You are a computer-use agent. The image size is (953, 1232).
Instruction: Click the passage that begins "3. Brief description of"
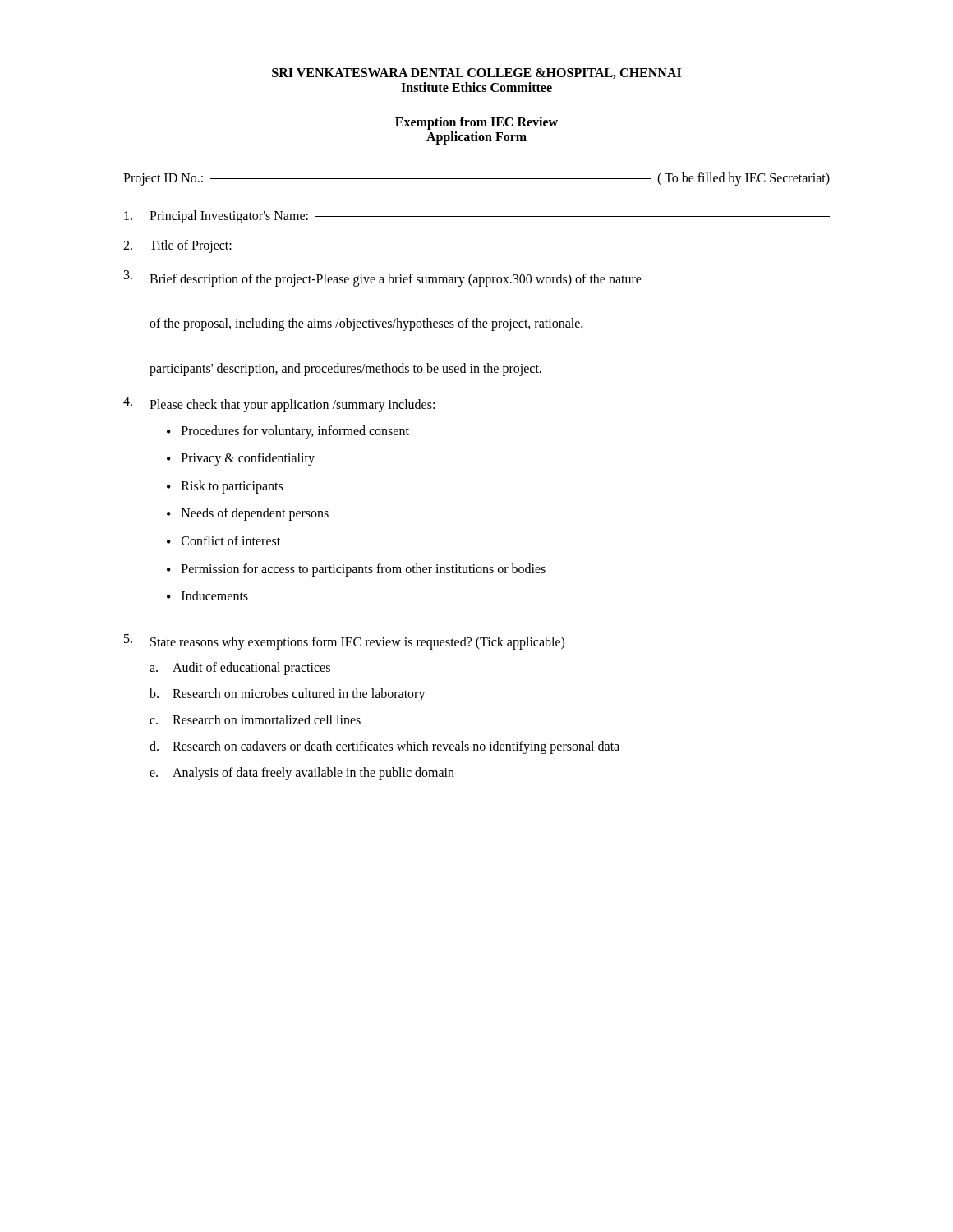[476, 324]
